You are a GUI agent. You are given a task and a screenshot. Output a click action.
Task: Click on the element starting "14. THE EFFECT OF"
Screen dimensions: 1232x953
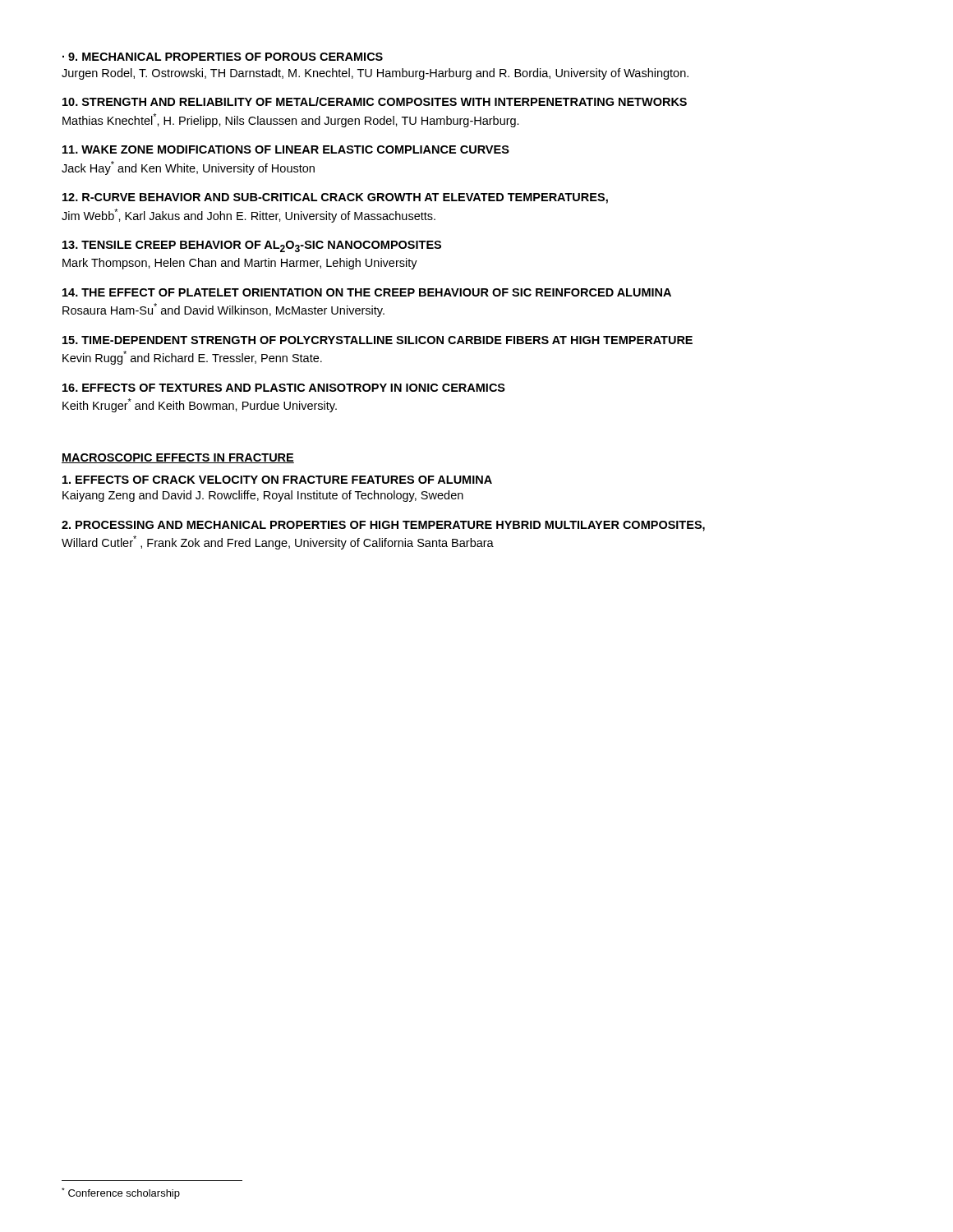(x=476, y=302)
